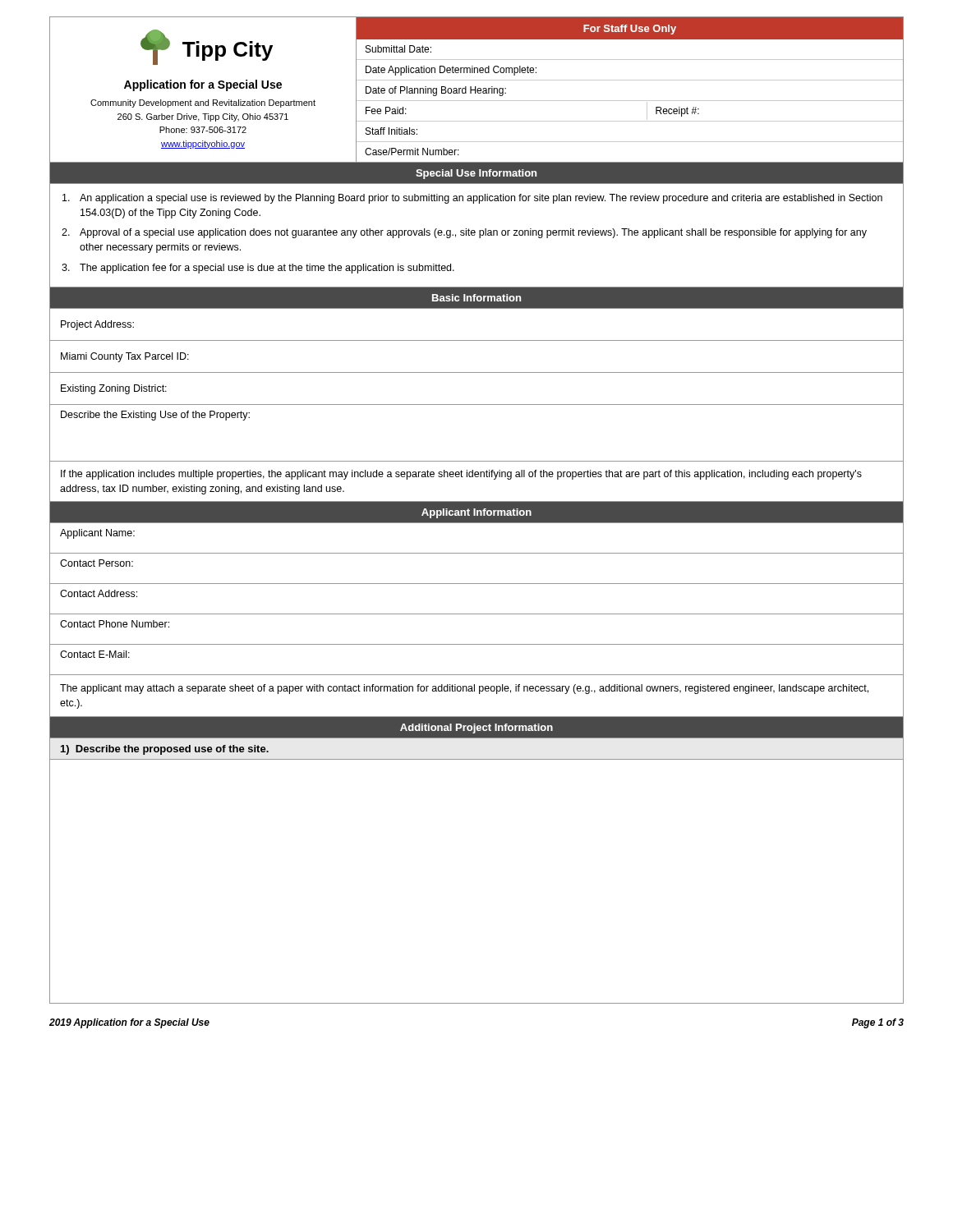
Task: Select the text block that says "1) Describe the proposed use"
Action: point(164,749)
